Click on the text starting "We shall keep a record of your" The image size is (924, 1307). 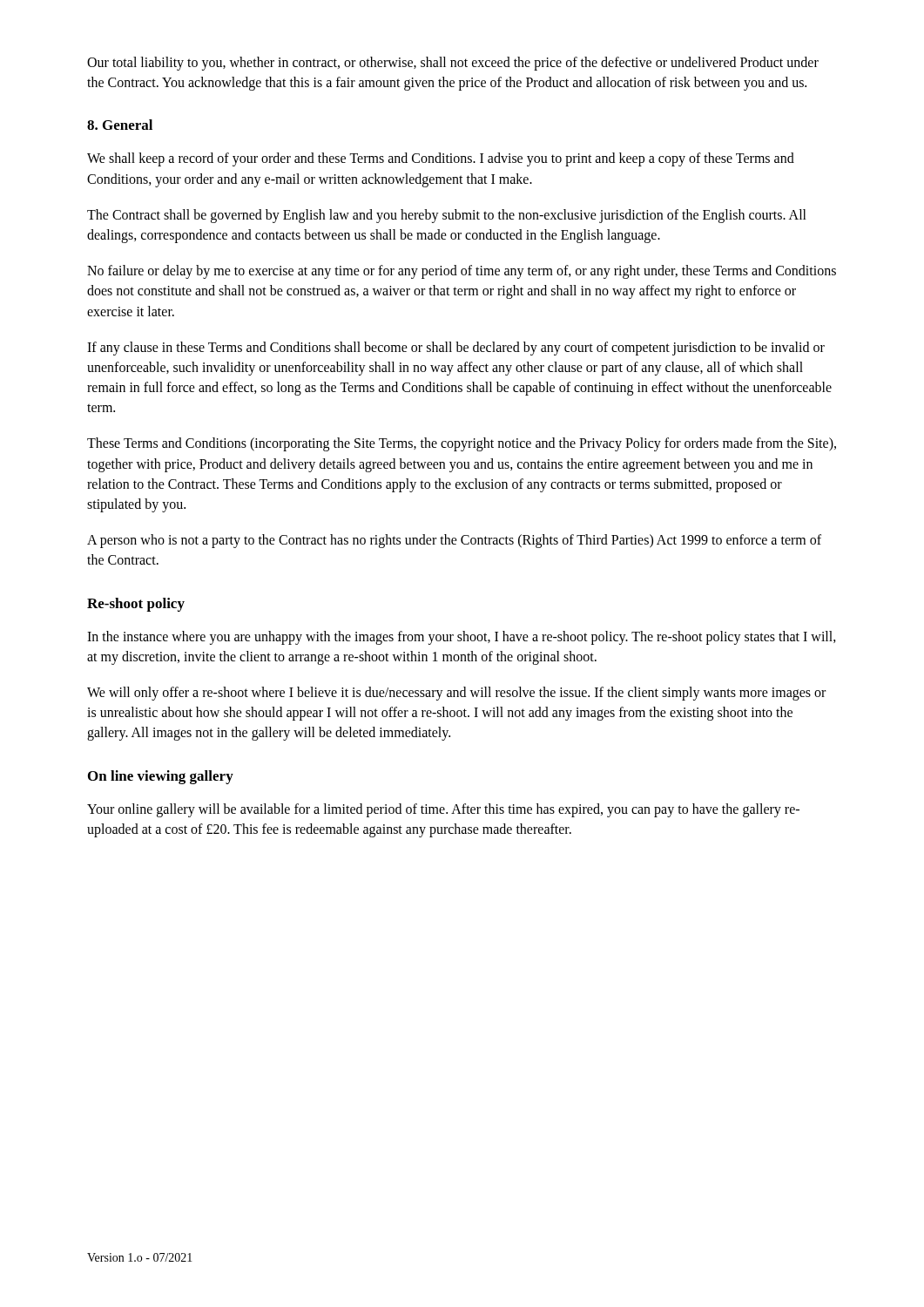coord(441,169)
